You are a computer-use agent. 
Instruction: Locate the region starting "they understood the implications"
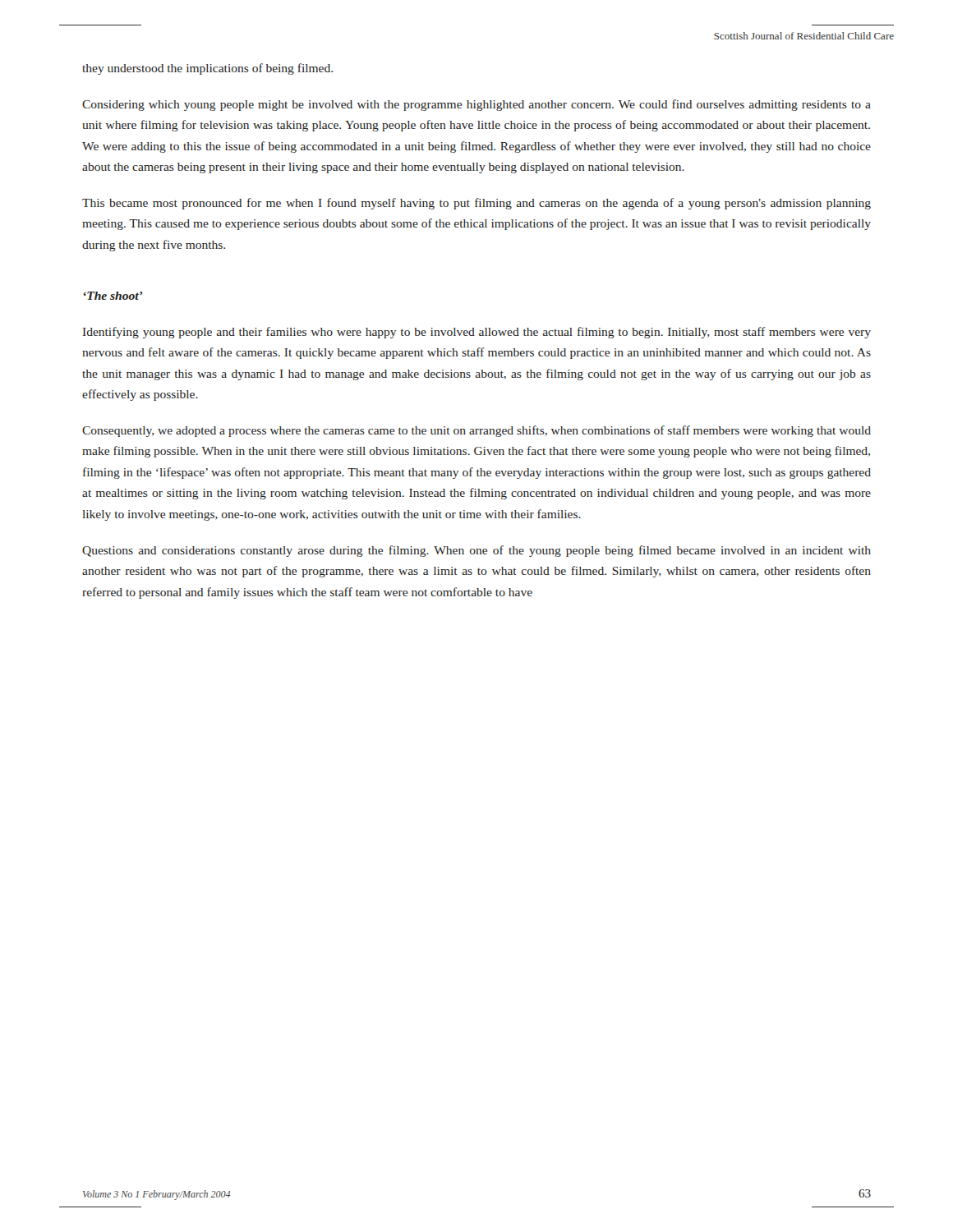pyautogui.click(x=208, y=68)
